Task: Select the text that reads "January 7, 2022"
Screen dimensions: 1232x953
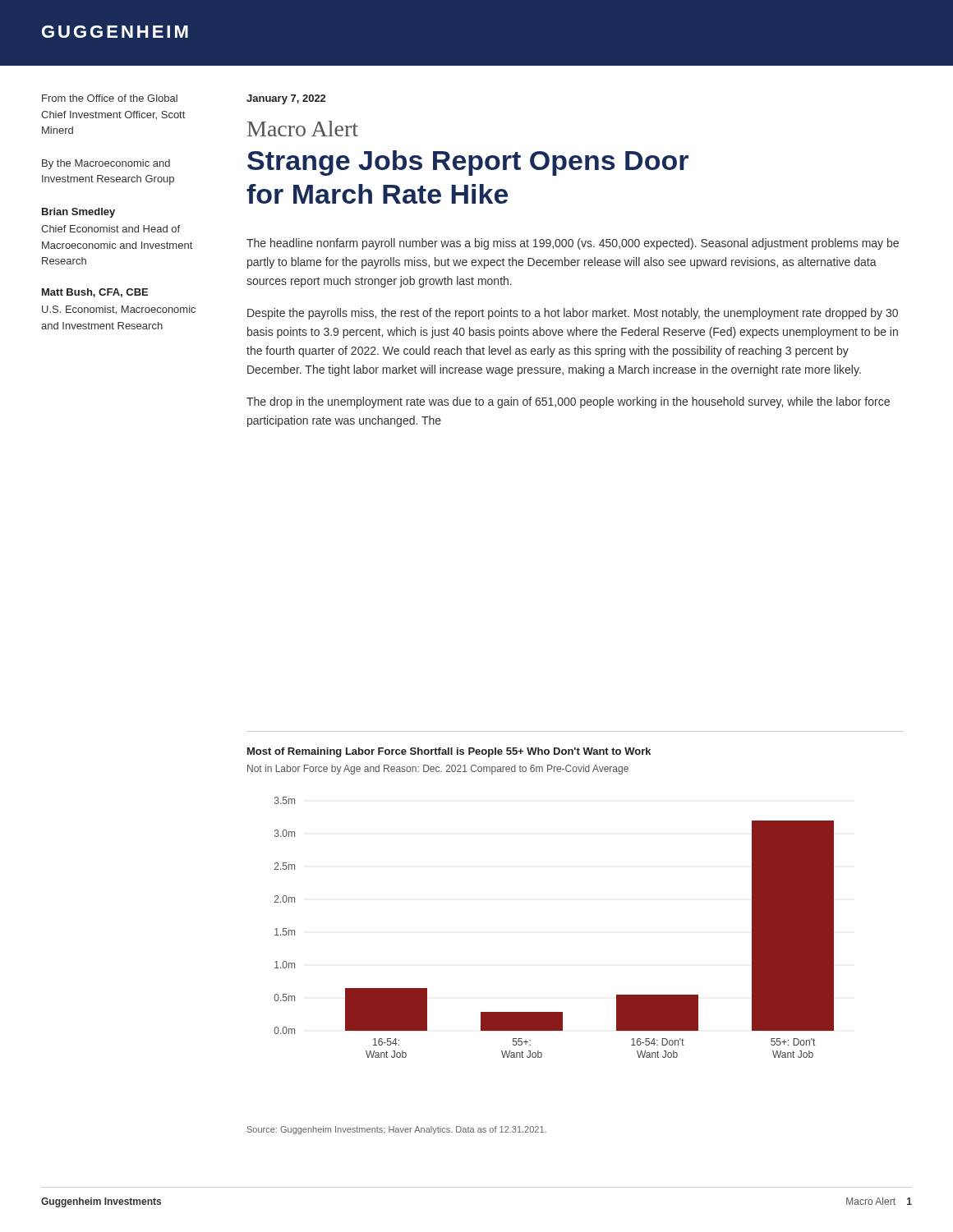Action: [286, 98]
